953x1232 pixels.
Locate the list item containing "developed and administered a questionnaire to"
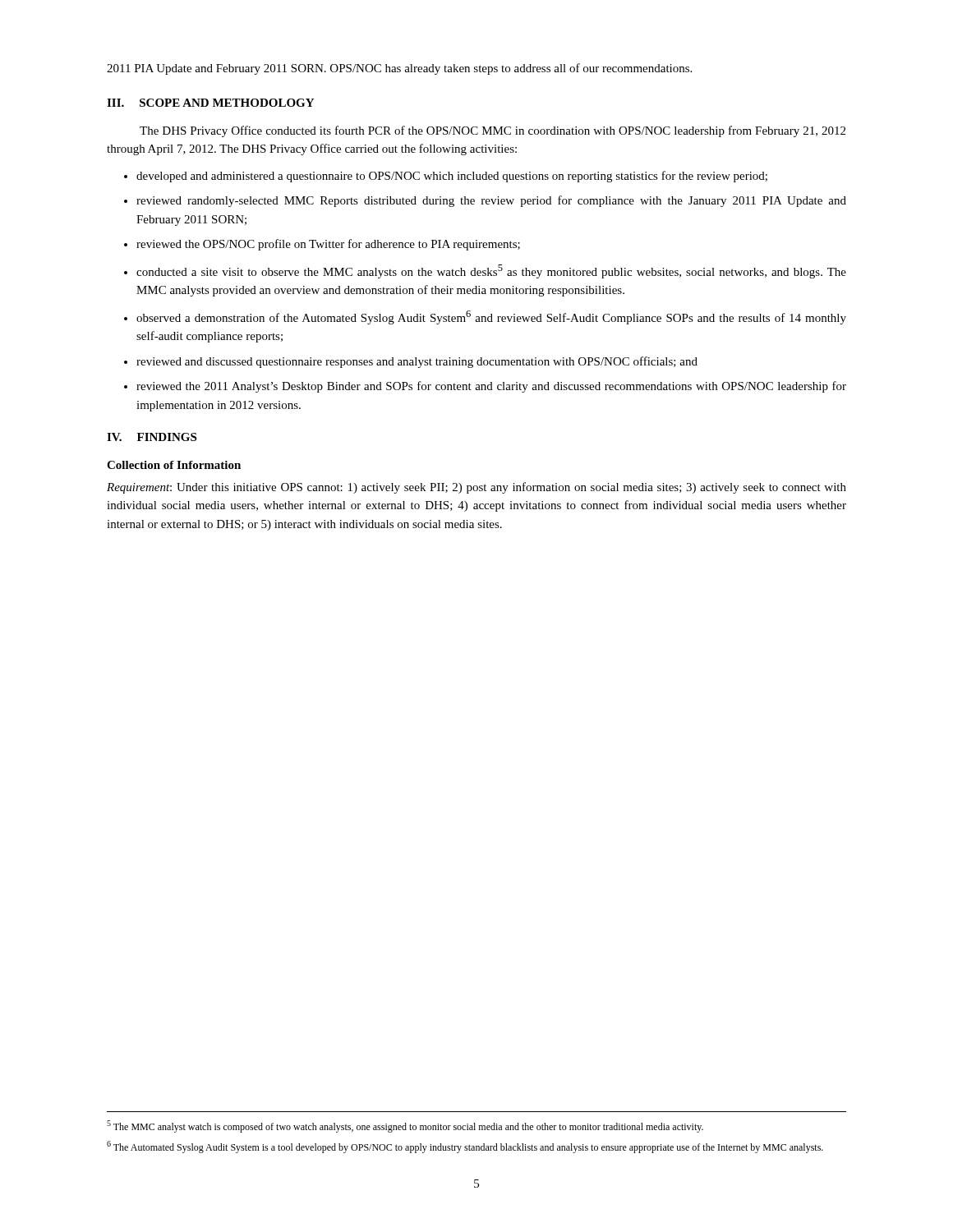point(452,175)
